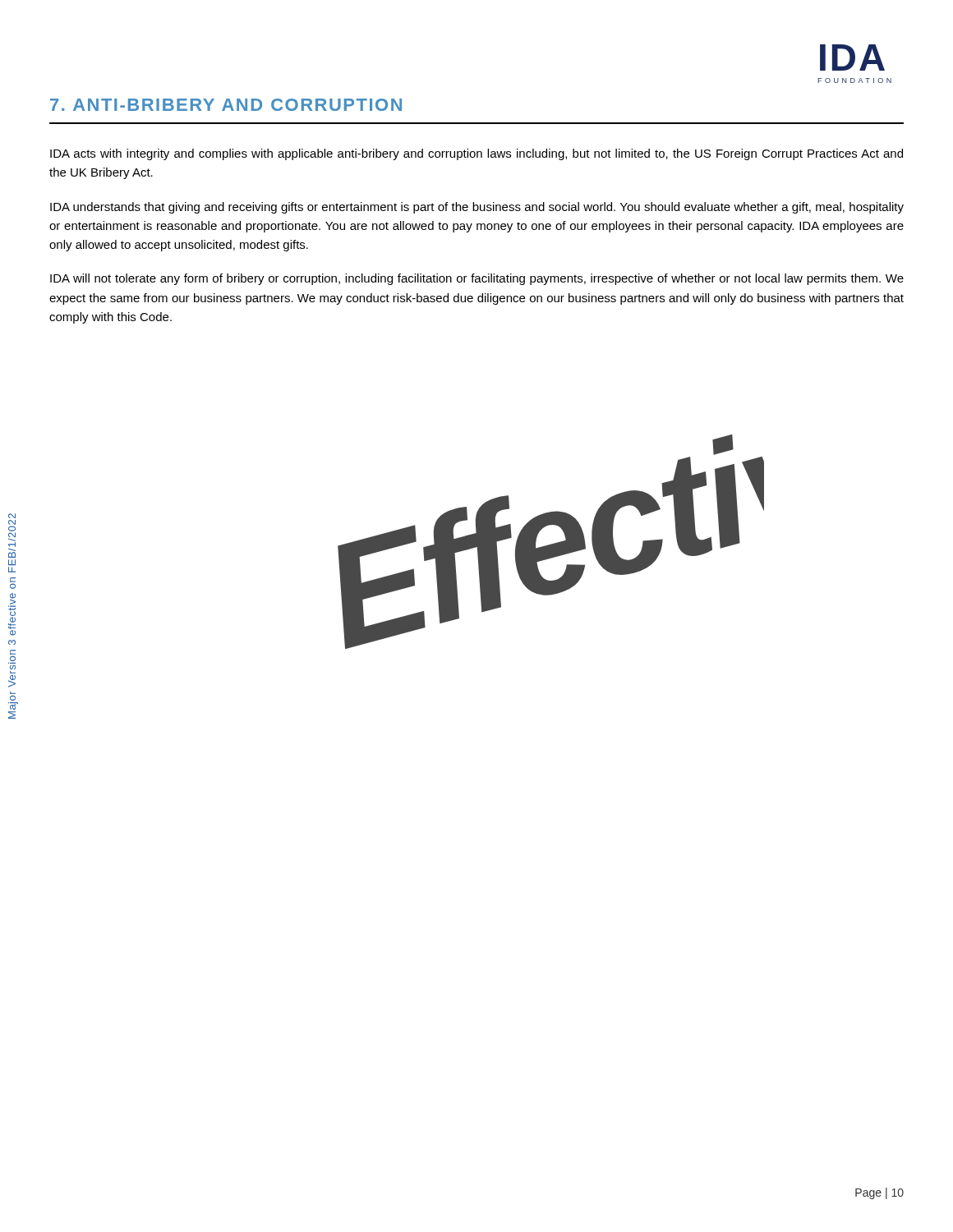Locate the block starting "7. ANTI-BRIBERY AND"
Viewport: 953px width, 1232px height.
[227, 105]
